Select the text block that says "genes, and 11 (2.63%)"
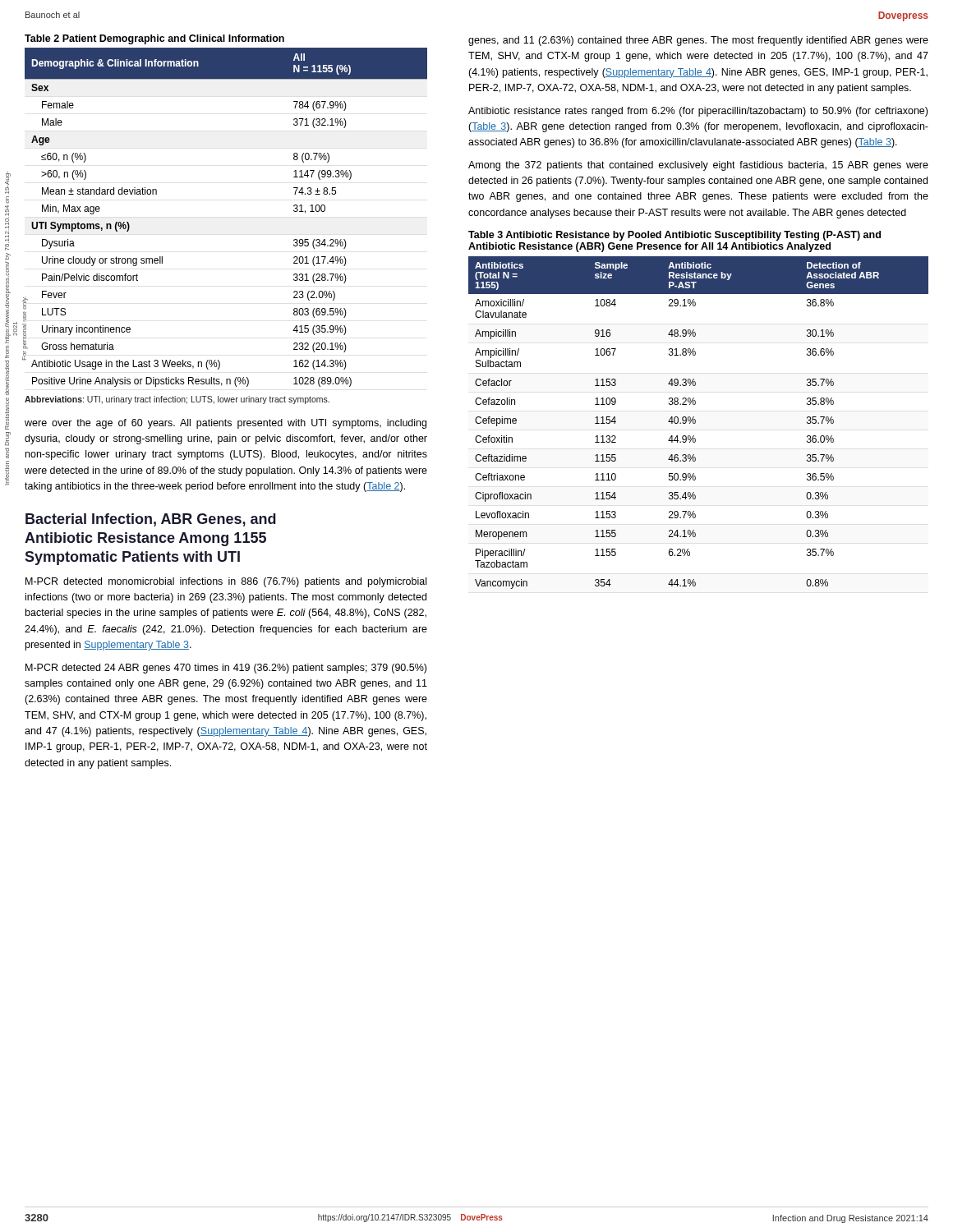 698,64
